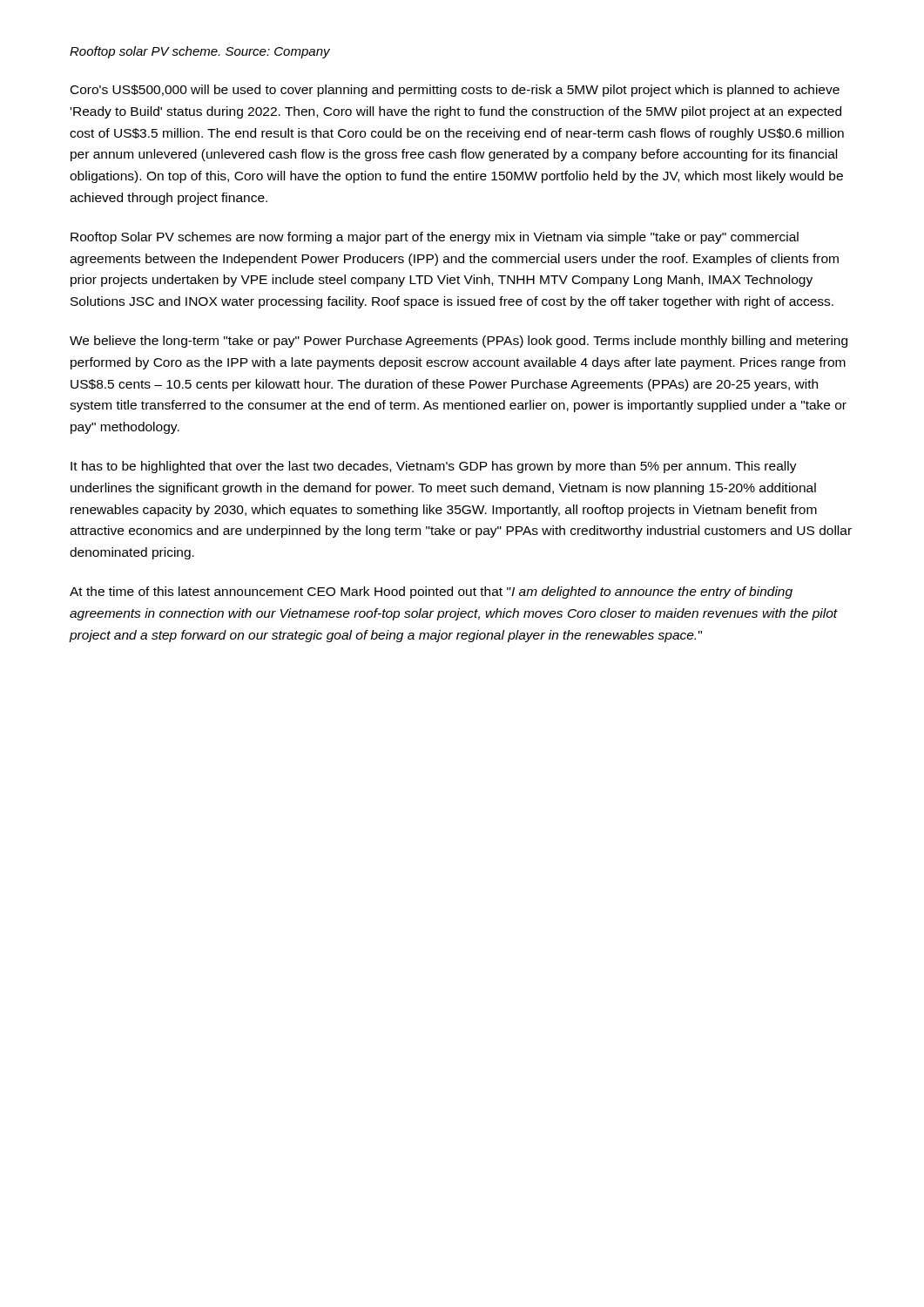Locate the text block that says "Coro's US$500,000 will be used"

click(x=457, y=143)
